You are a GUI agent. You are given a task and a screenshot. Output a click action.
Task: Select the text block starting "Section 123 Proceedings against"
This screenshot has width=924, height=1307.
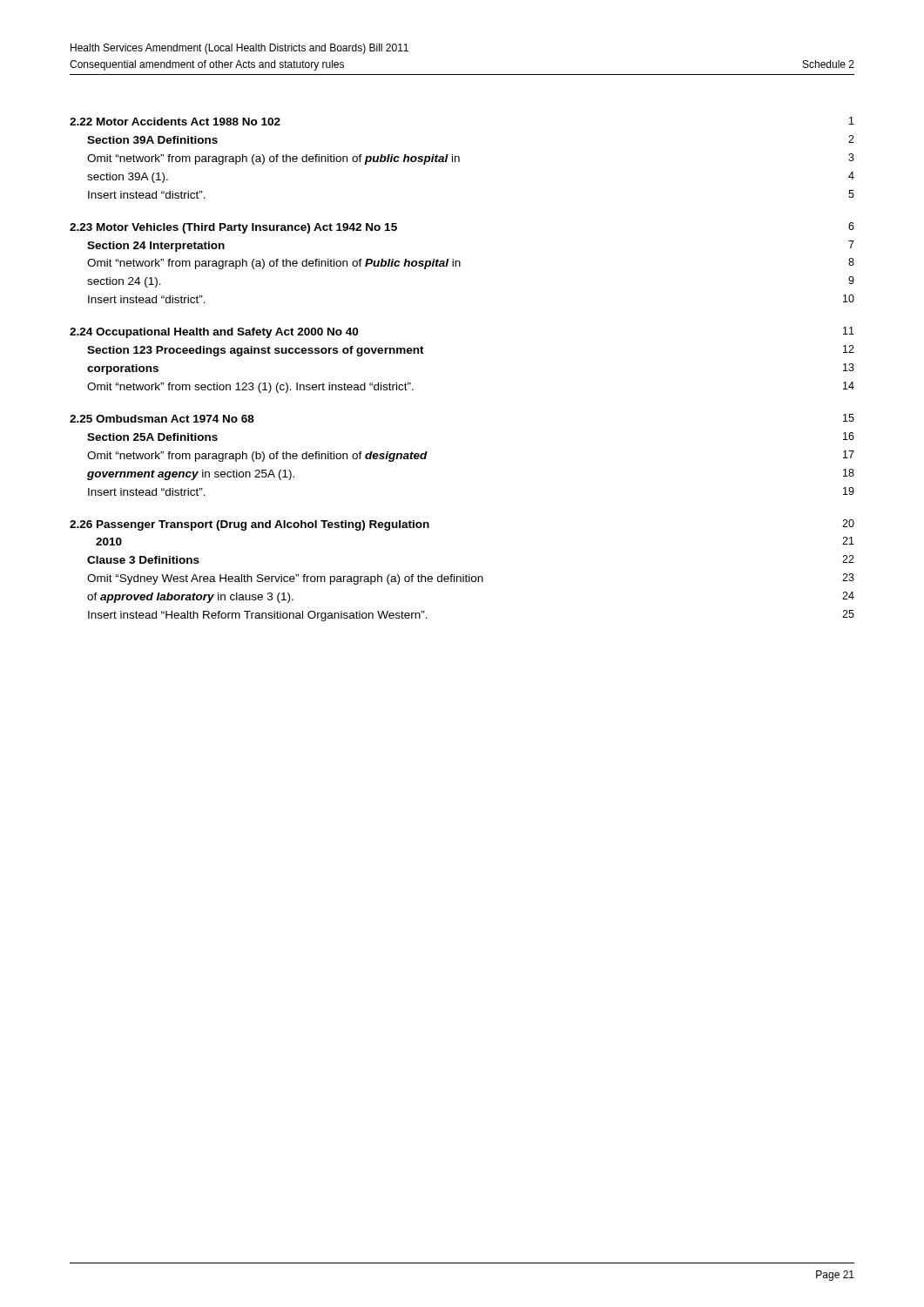[x=256, y=351]
